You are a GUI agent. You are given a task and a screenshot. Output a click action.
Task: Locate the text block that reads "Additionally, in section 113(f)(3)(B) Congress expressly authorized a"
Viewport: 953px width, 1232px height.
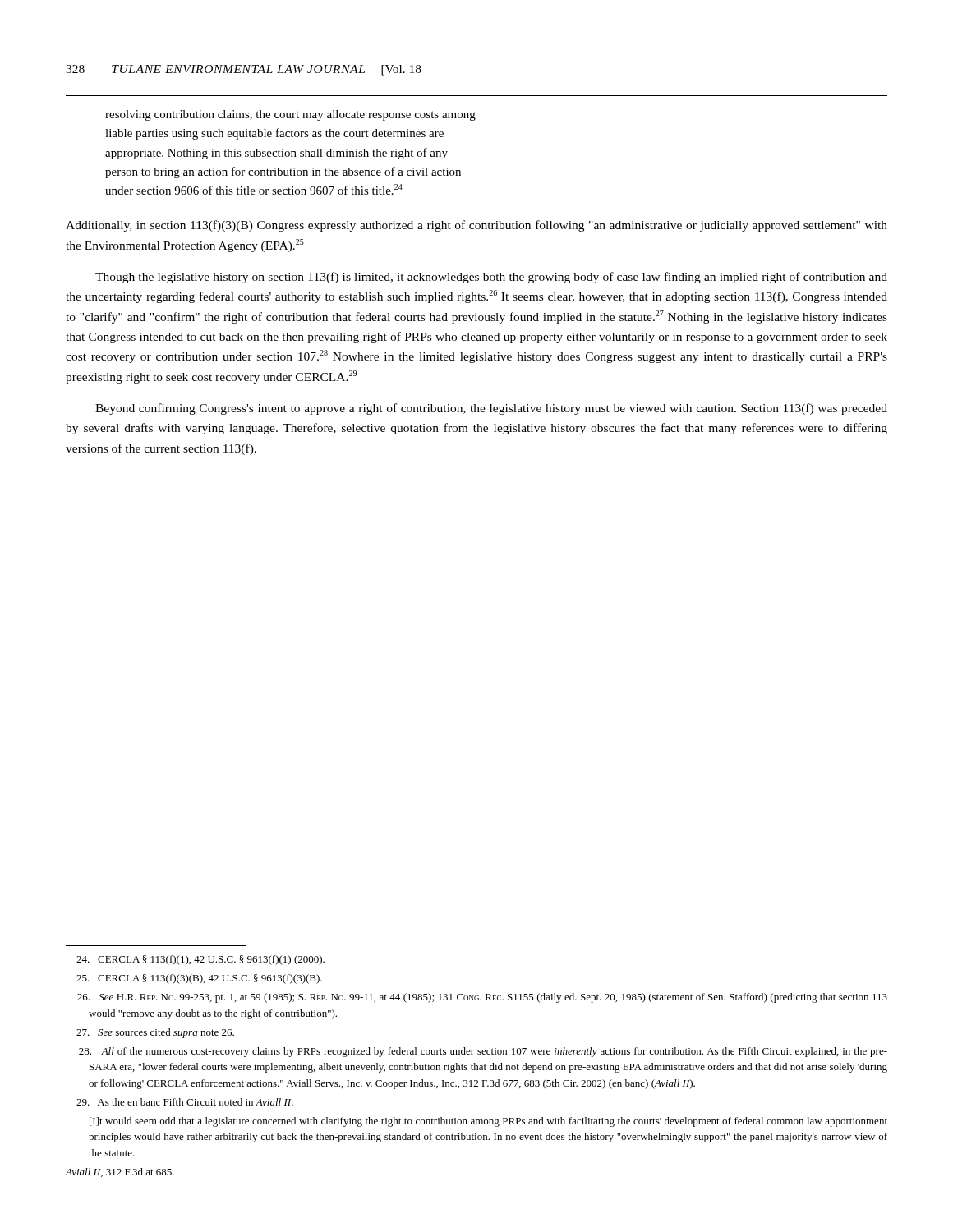(x=476, y=235)
